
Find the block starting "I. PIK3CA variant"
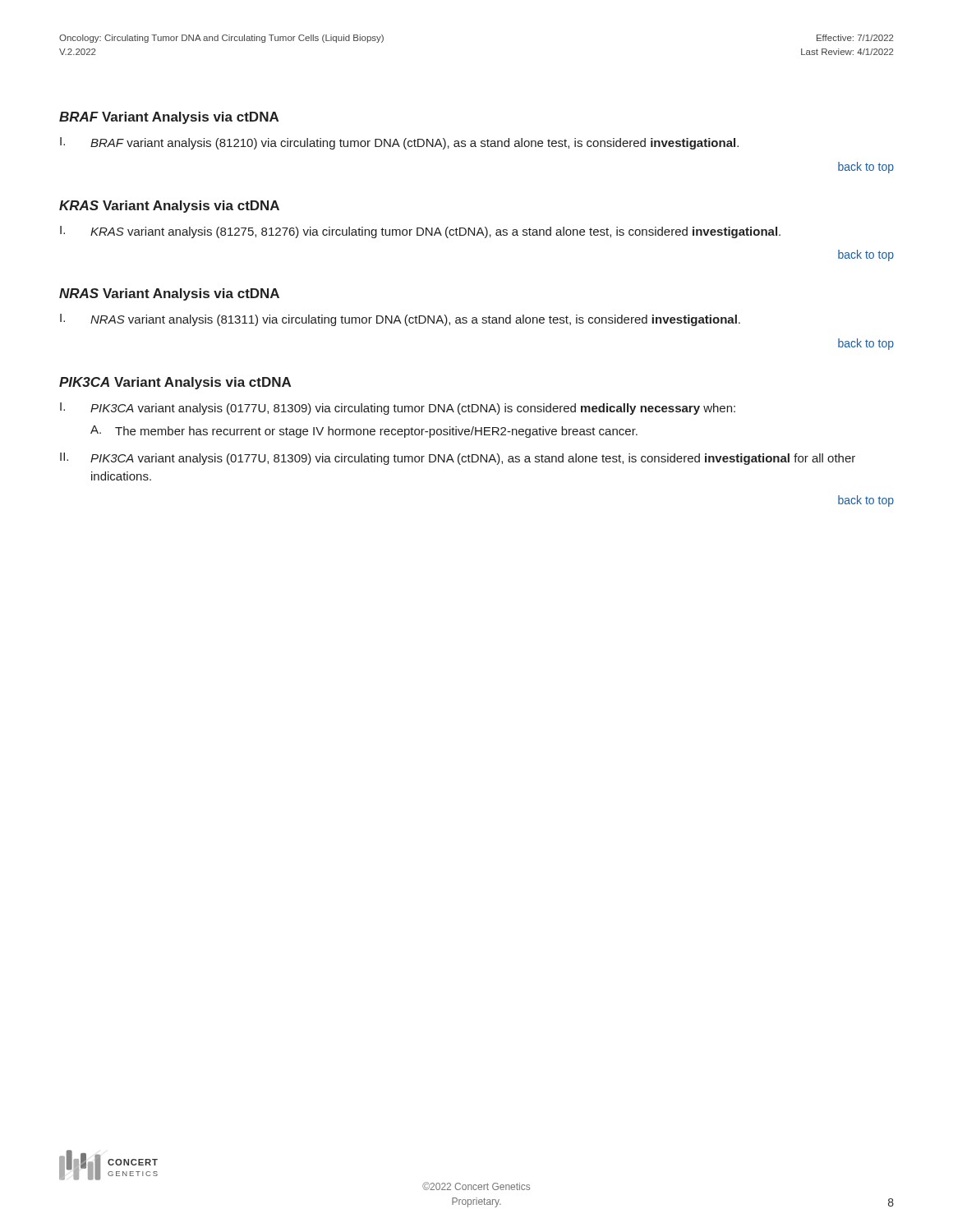tap(476, 420)
